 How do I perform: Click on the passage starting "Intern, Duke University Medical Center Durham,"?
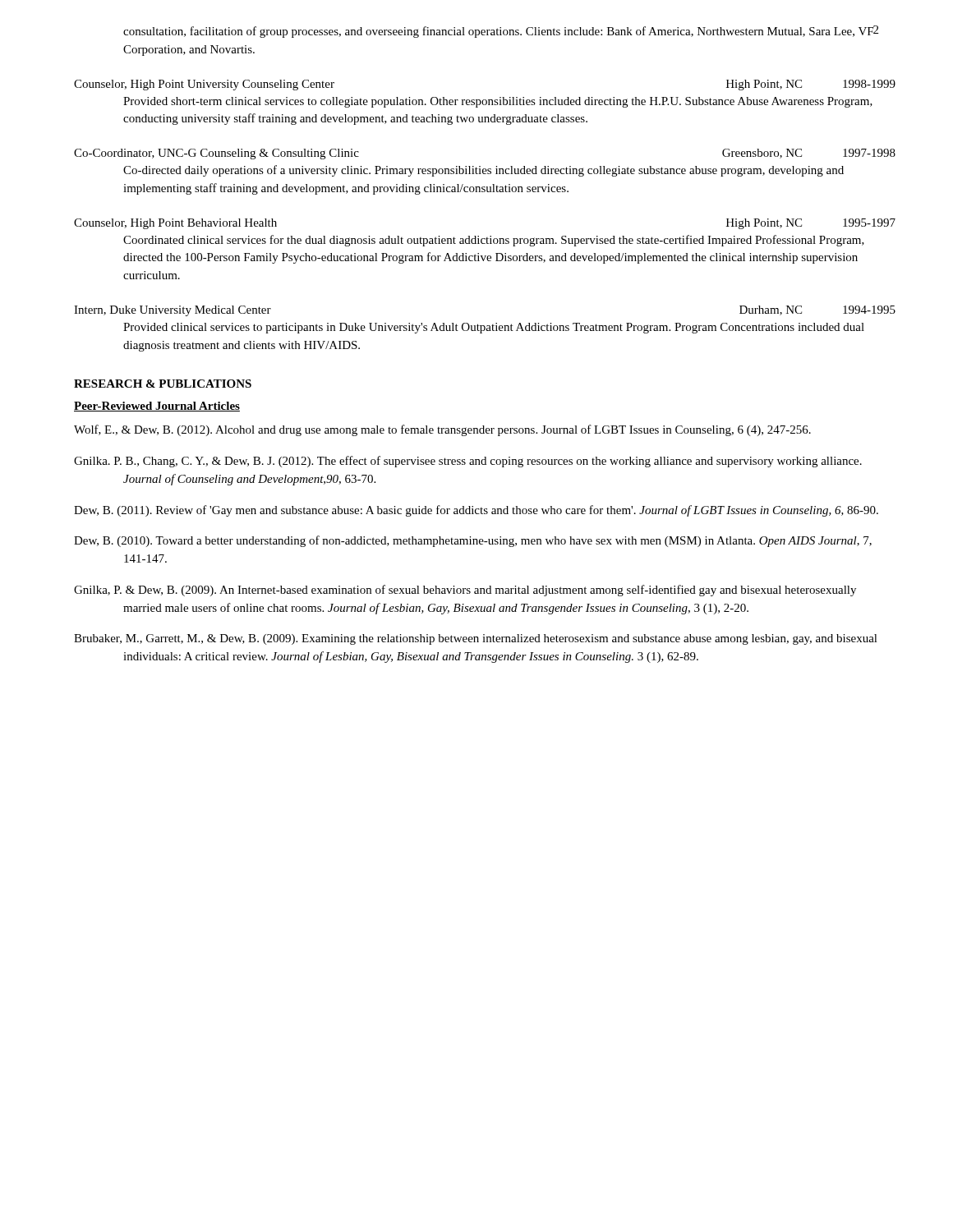click(x=485, y=329)
